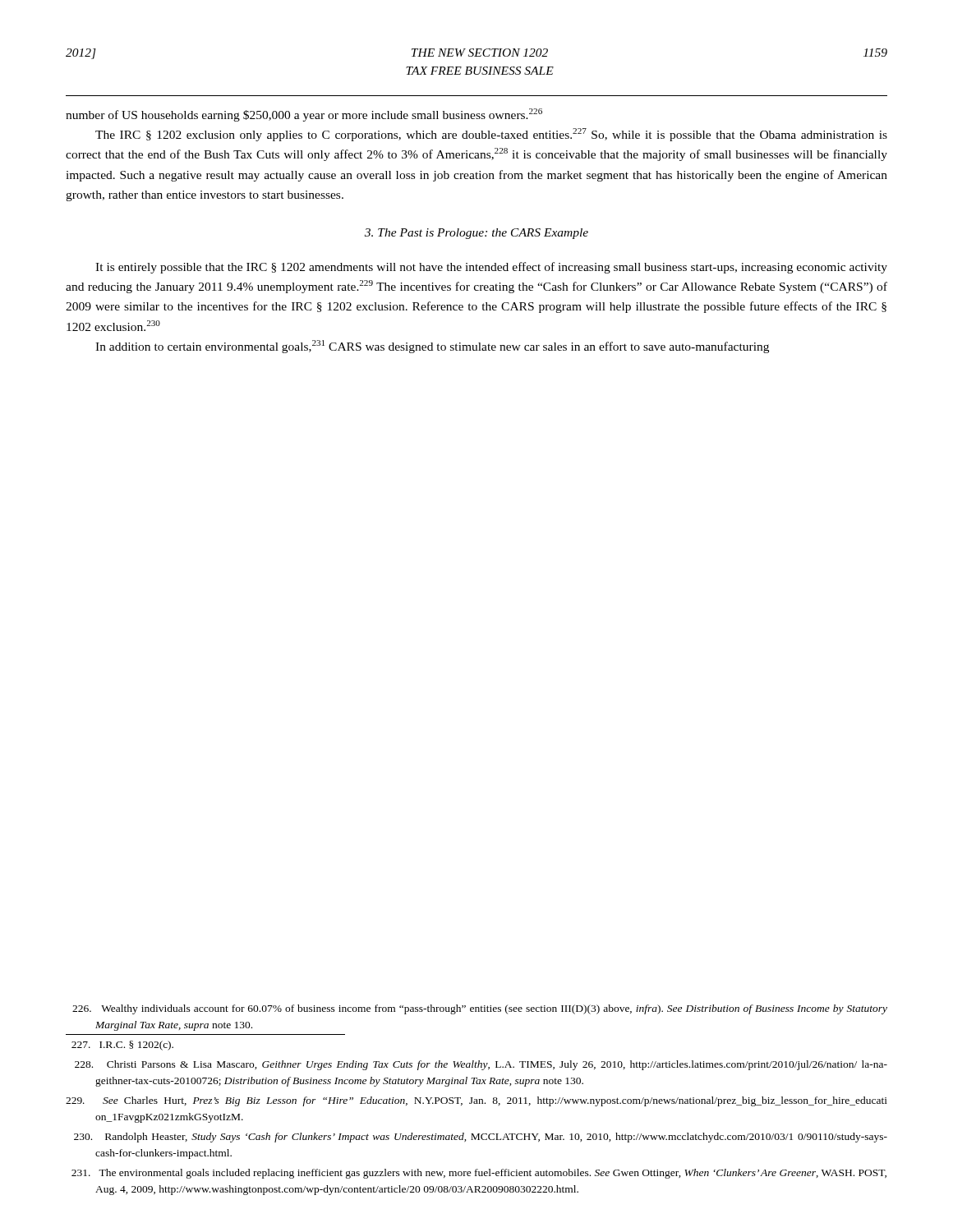Find the section header that says "3. The Past is Prologue: the"
This screenshot has height=1232, width=953.
(476, 232)
